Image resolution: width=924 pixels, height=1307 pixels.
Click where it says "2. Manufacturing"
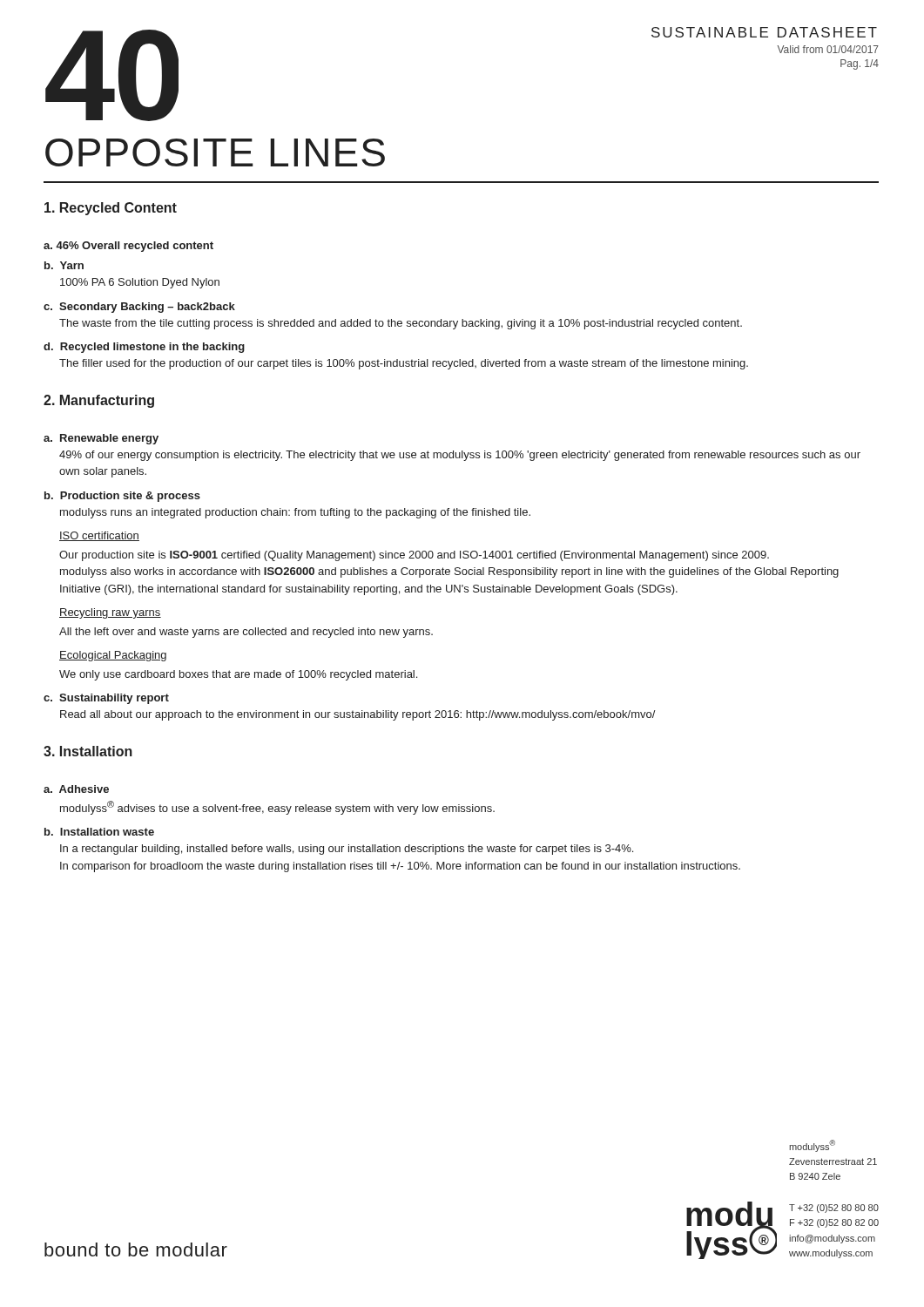[99, 400]
